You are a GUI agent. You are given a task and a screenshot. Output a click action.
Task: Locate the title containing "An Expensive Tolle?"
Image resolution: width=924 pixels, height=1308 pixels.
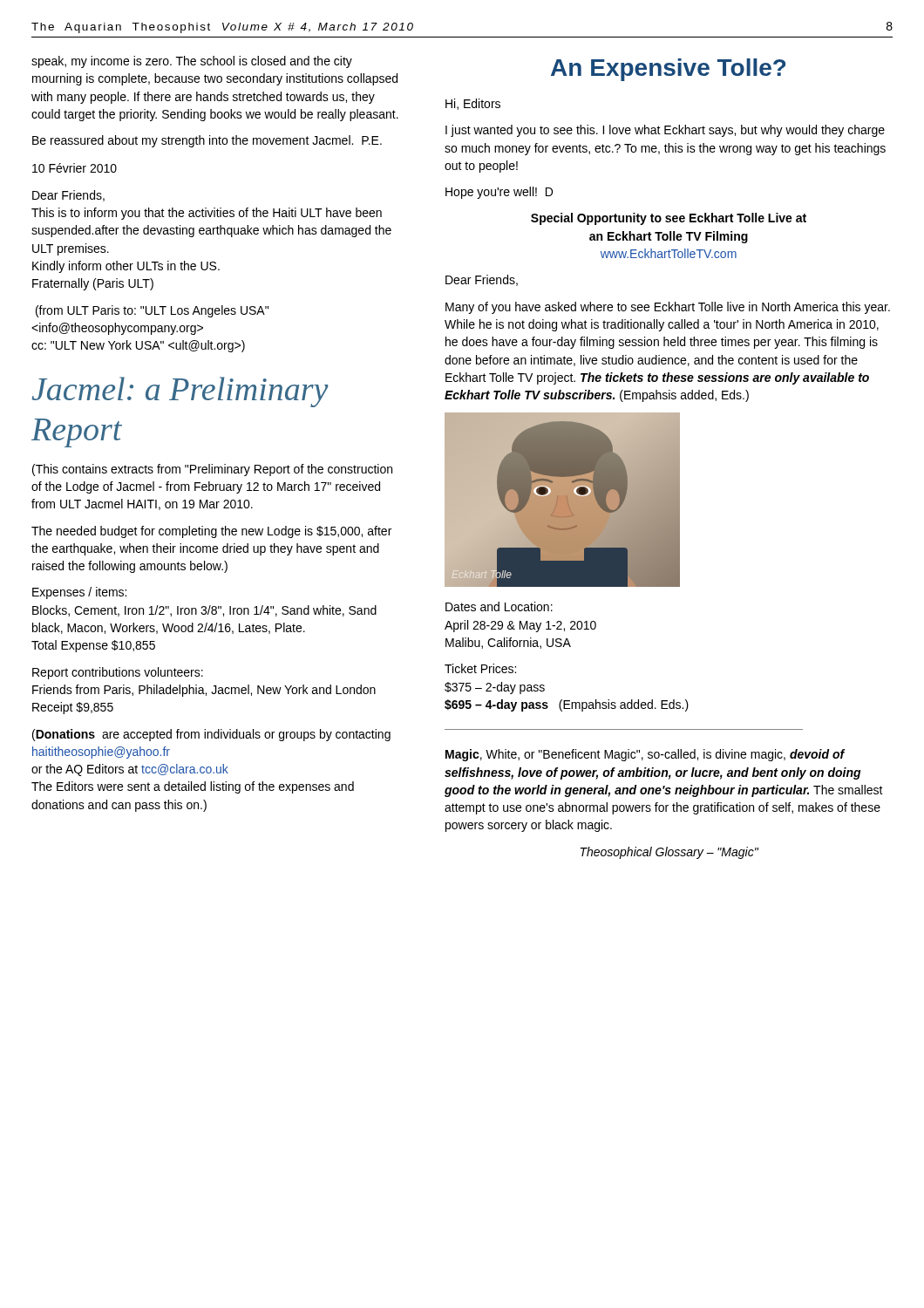tap(669, 68)
